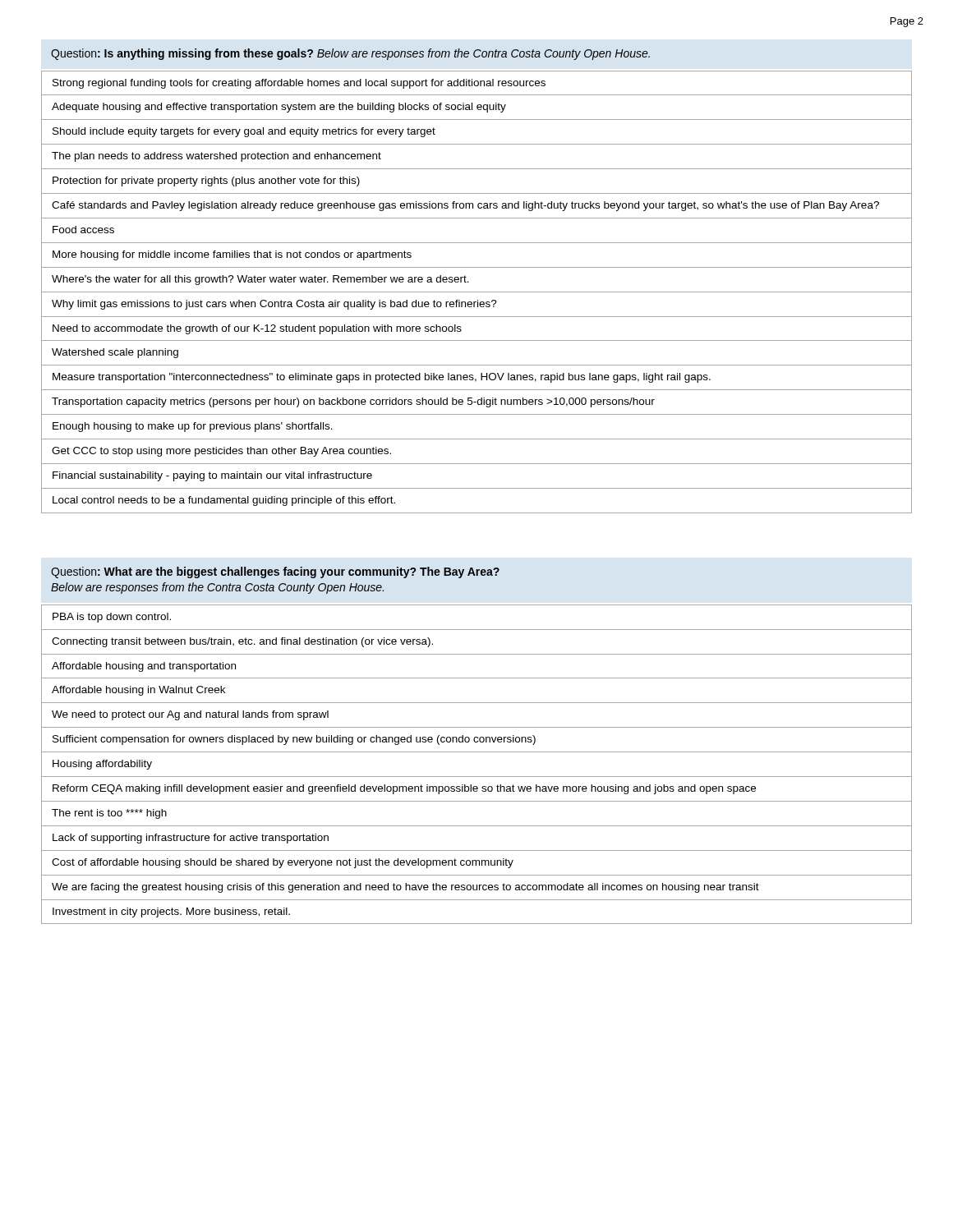The width and height of the screenshot is (953, 1232).
Task: Find the text block starting "Housing affordability"
Action: coord(476,764)
